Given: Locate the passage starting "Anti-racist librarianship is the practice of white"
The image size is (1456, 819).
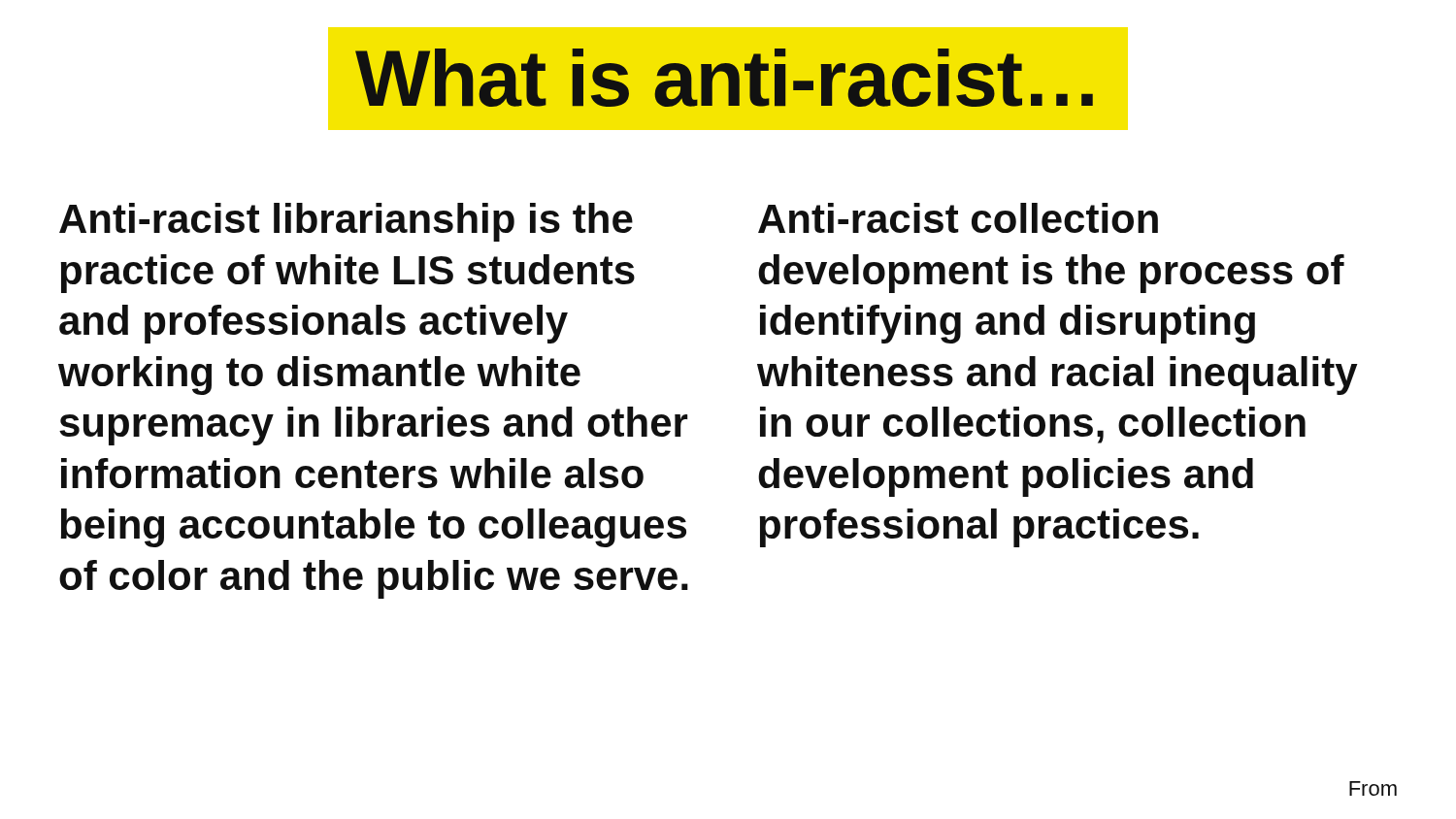Looking at the screenshot, I should point(374,397).
